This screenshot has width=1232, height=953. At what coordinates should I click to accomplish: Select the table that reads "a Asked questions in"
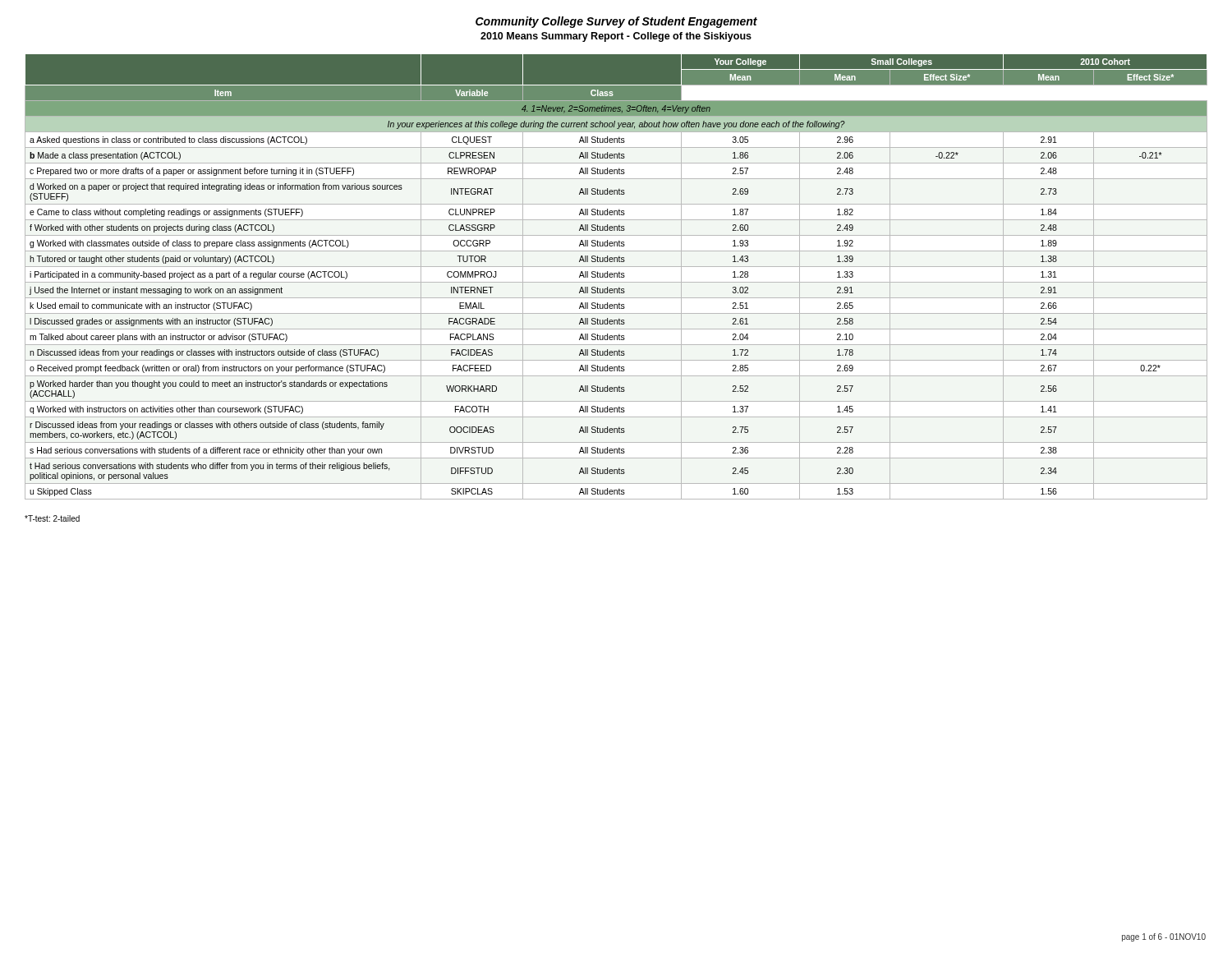click(x=616, y=276)
